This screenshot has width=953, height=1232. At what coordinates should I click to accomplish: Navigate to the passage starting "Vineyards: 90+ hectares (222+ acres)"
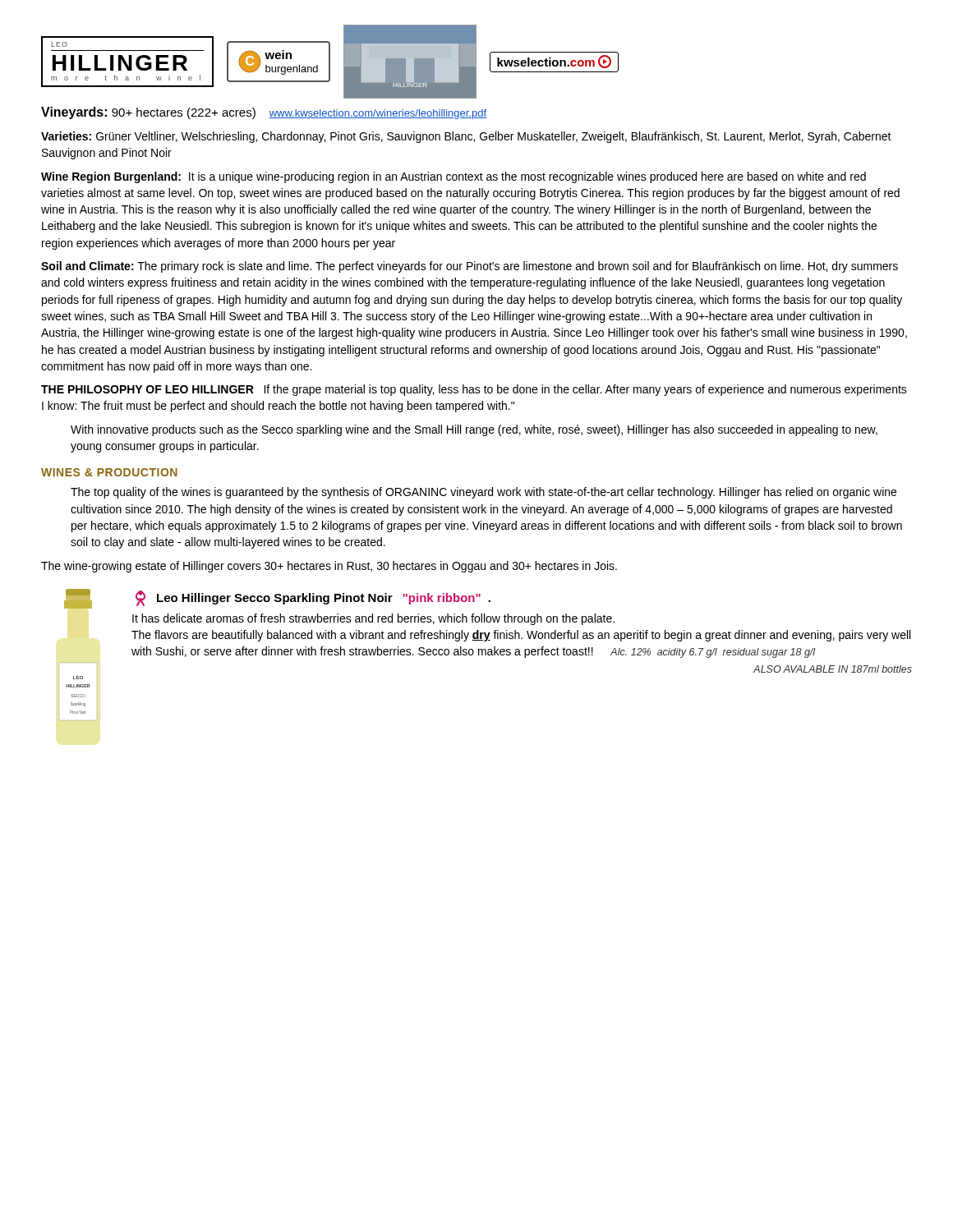pyautogui.click(x=264, y=112)
